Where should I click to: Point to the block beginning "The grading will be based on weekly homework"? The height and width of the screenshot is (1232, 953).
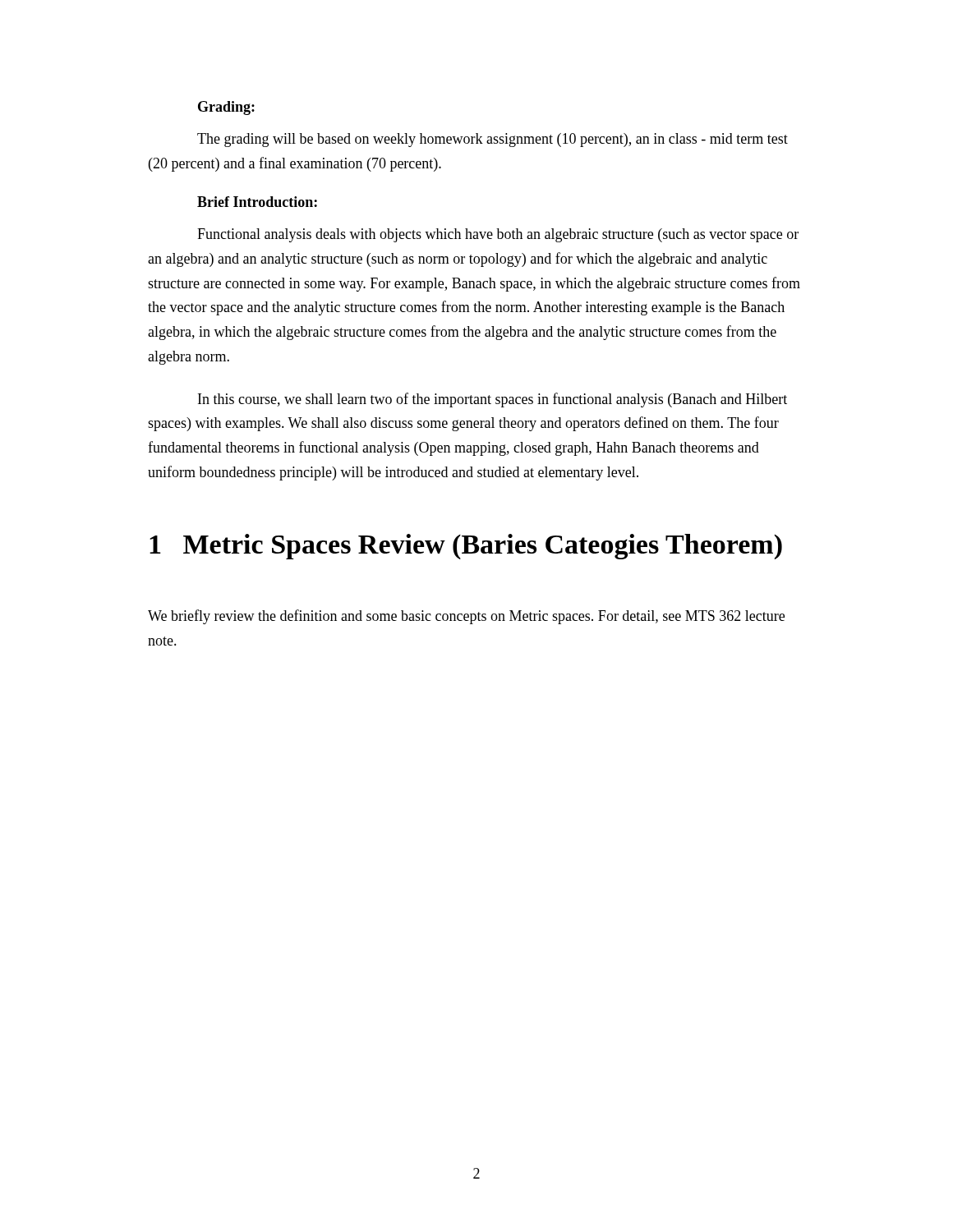tap(468, 151)
